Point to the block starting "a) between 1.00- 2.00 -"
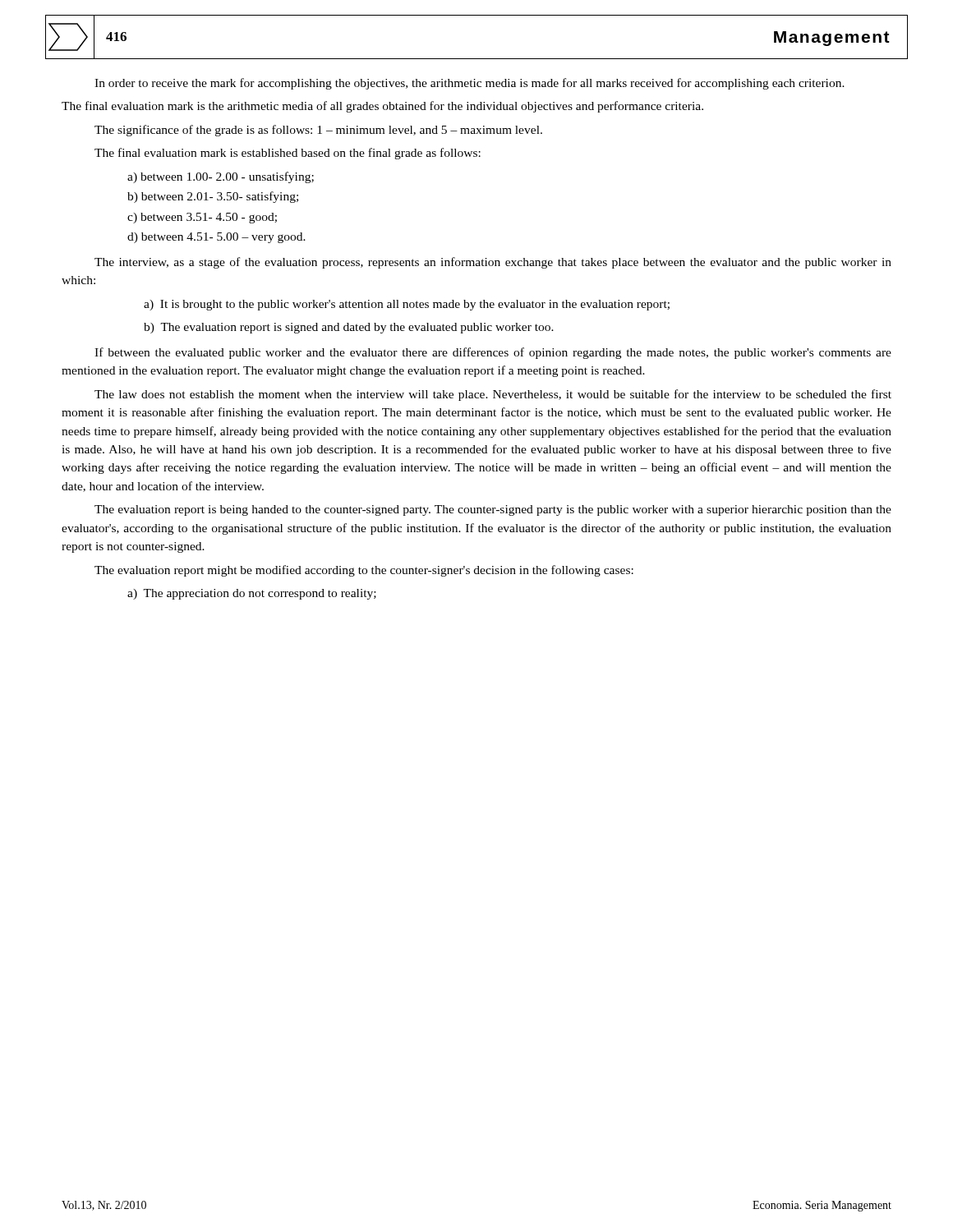This screenshot has width=953, height=1232. coord(221,176)
